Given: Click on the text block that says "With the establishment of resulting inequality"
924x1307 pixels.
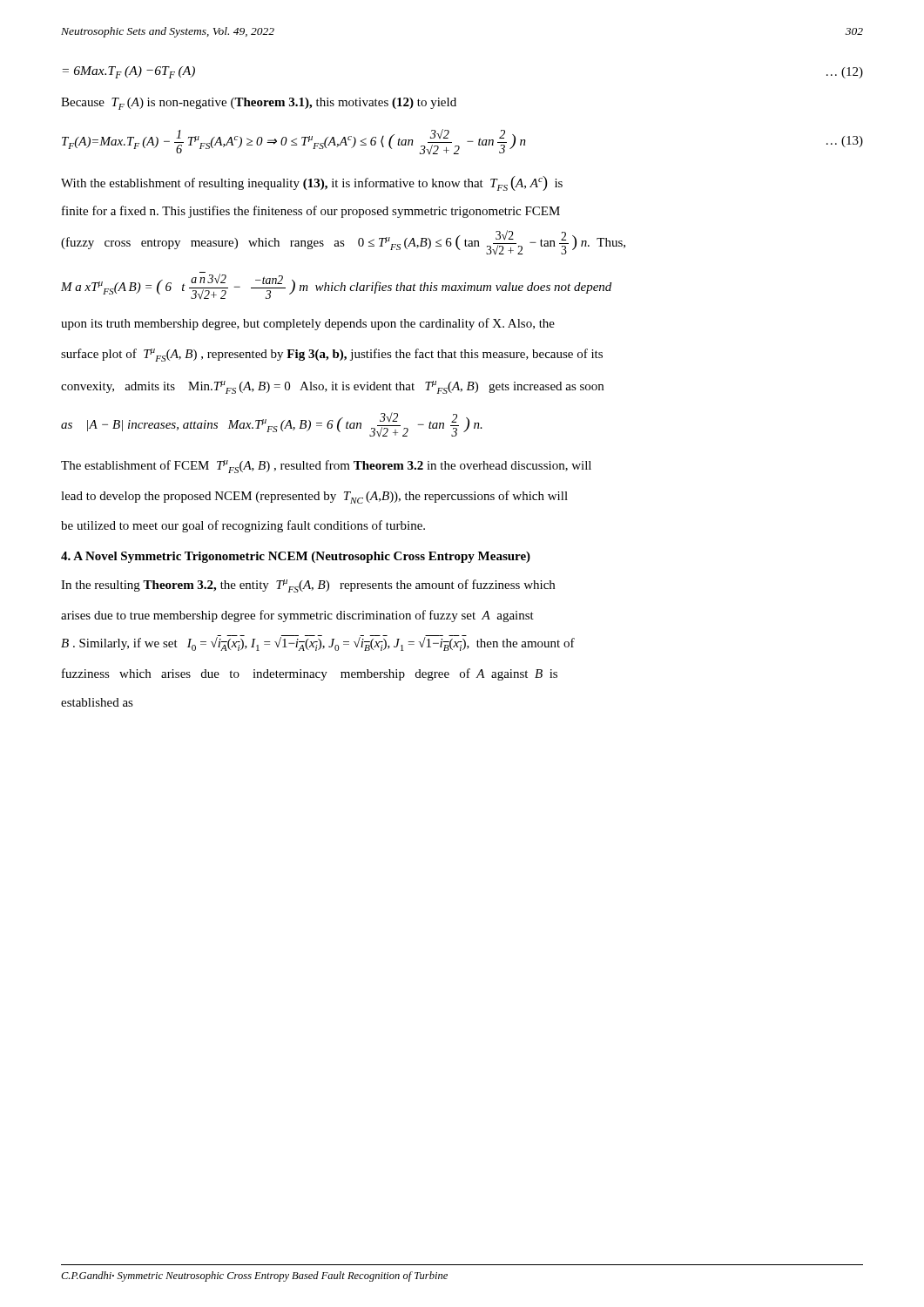Looking at the screenshot, I should tap(312, 183).
